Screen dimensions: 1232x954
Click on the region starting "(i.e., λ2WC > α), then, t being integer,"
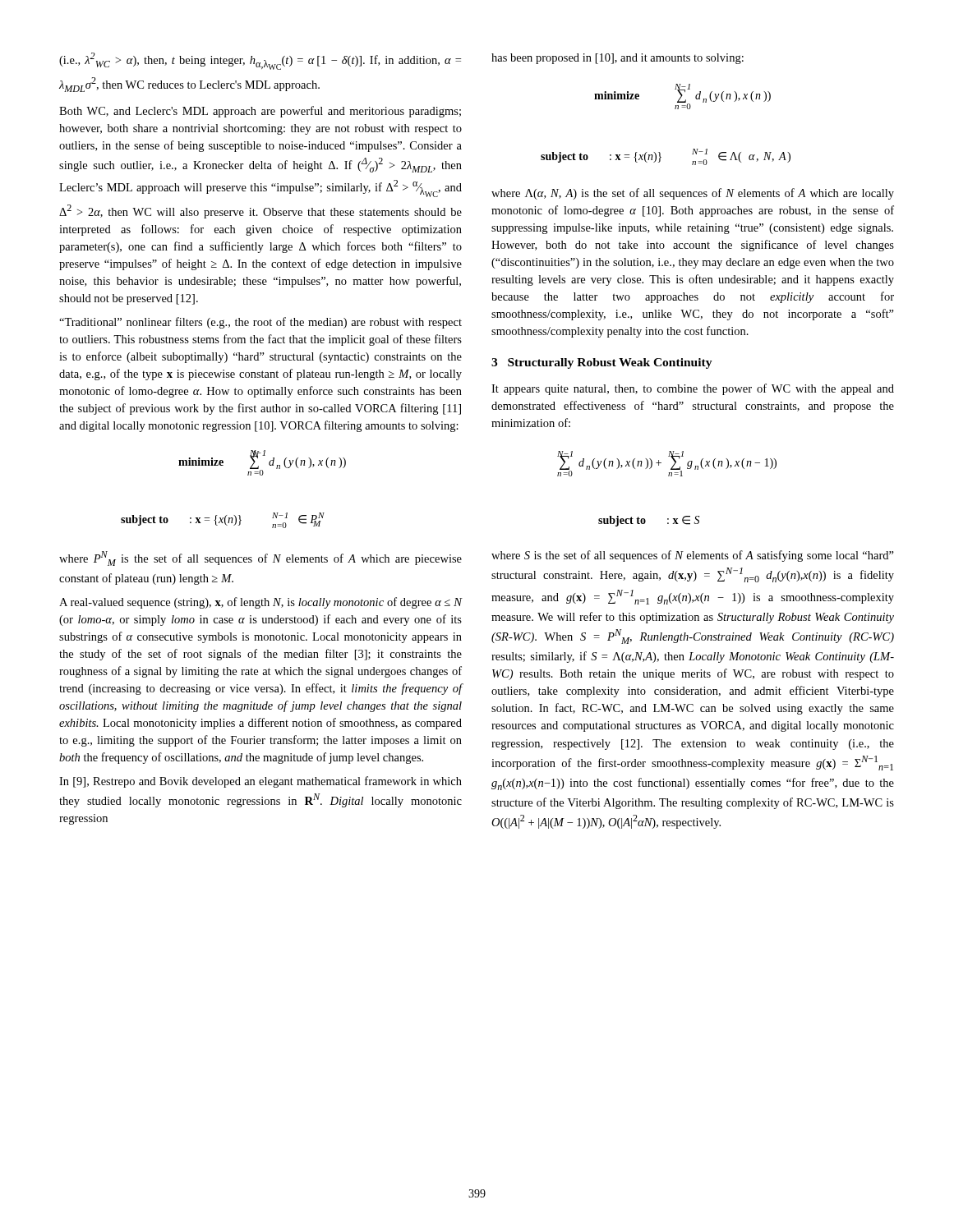coord(260,73)
